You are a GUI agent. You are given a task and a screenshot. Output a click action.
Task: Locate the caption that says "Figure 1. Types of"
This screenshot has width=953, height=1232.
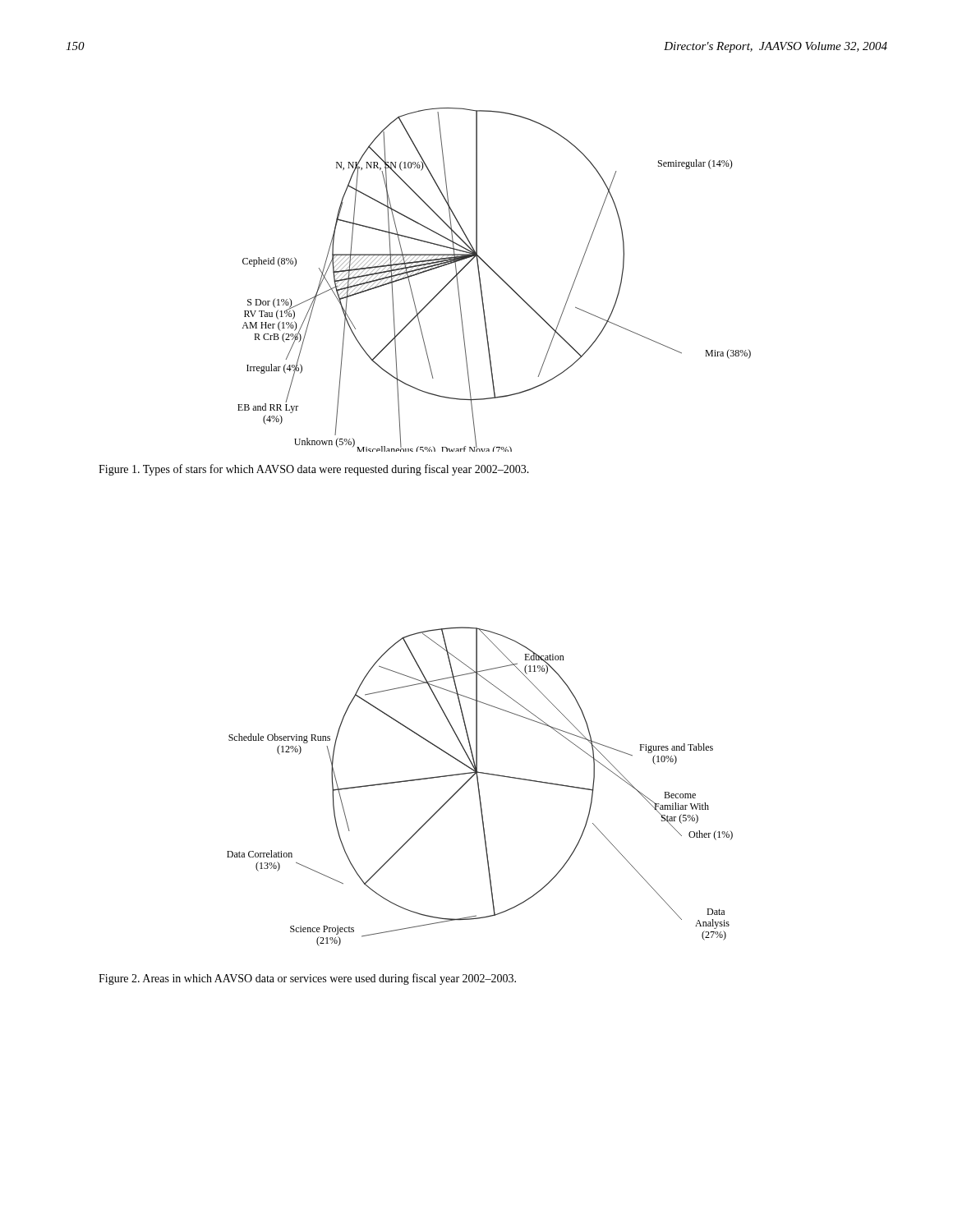[314, 469]
